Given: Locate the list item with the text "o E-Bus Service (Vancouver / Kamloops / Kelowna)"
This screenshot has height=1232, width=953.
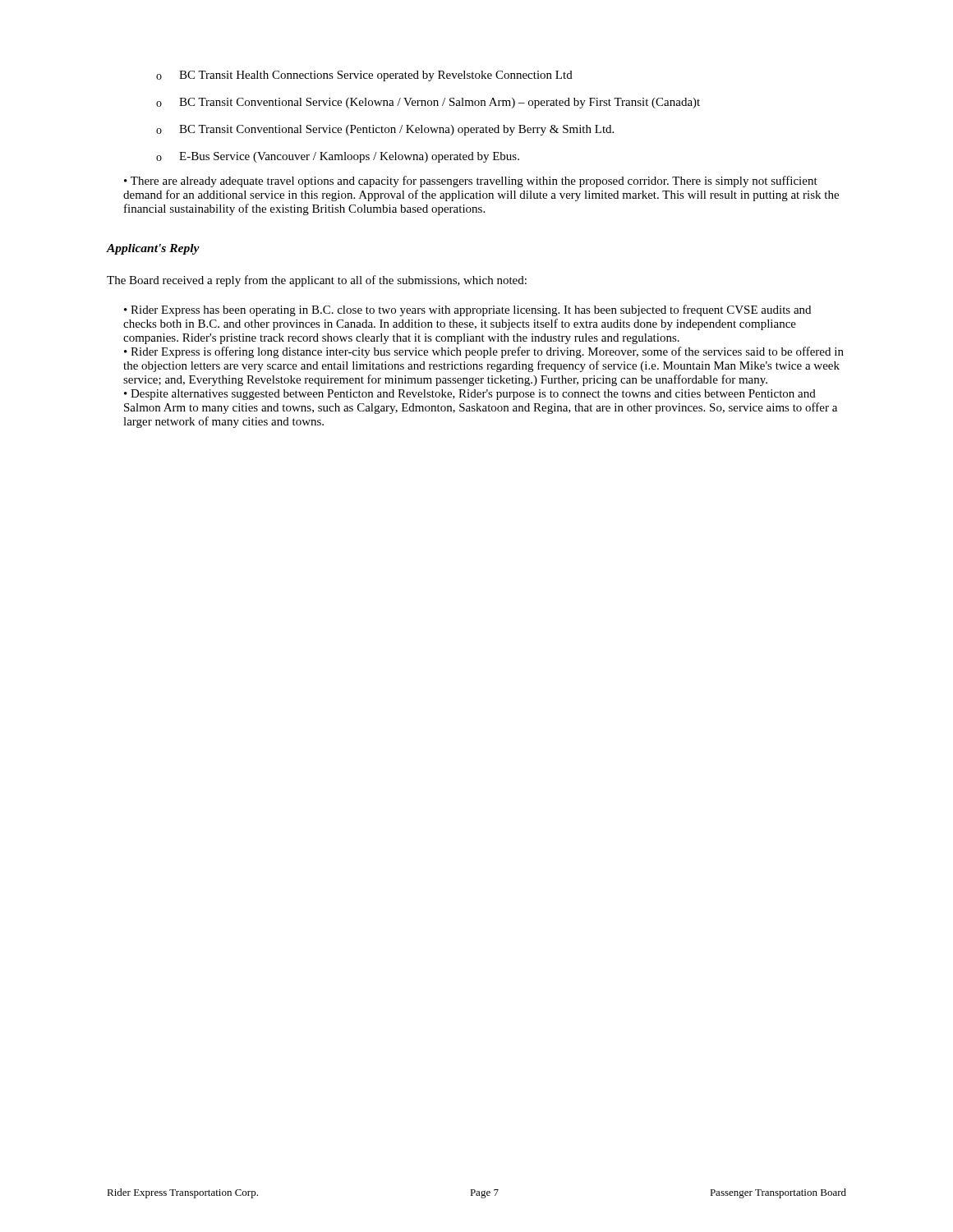Looking at the screenshot, I should coord(501,156).
